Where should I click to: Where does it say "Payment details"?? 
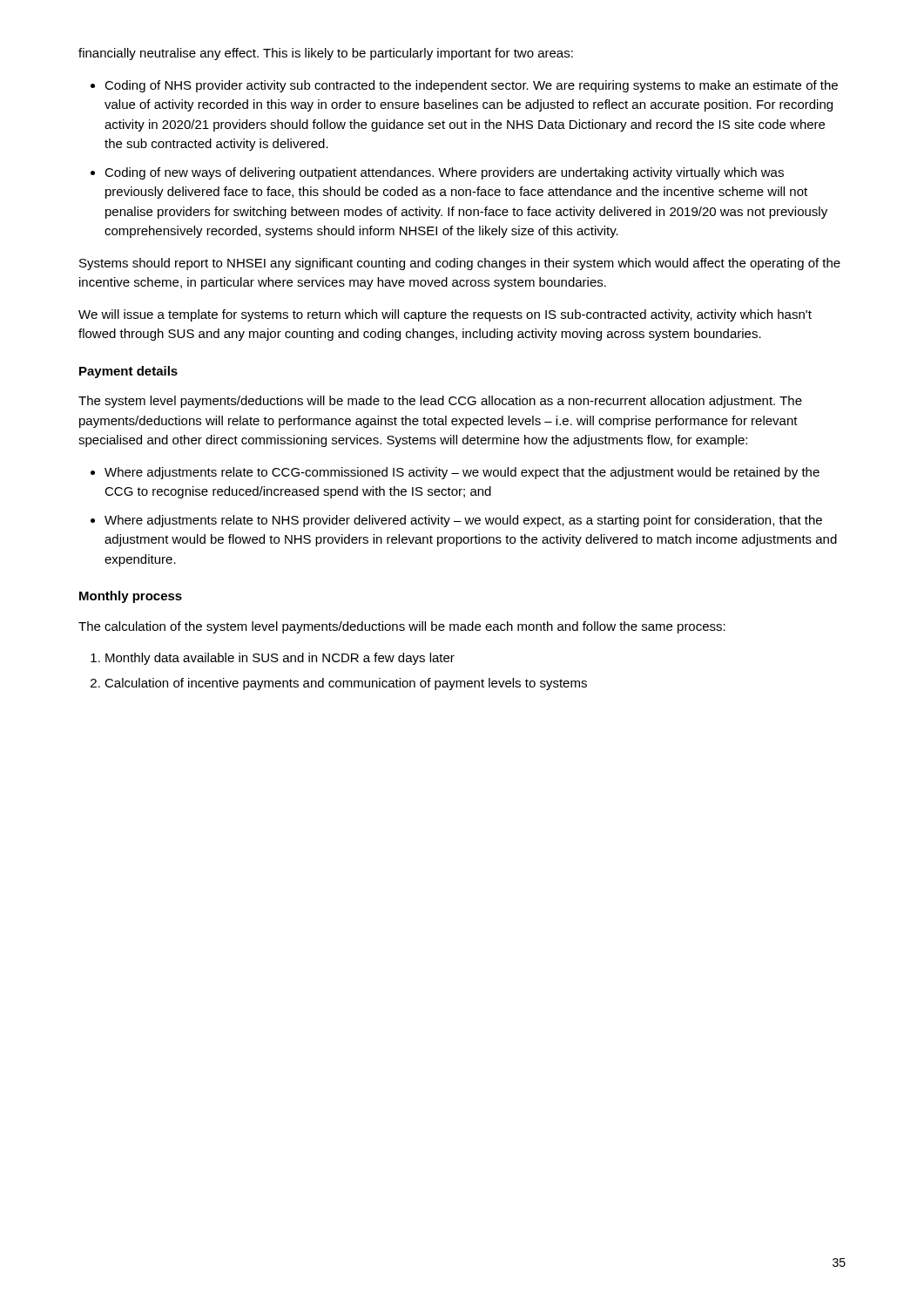128,372
